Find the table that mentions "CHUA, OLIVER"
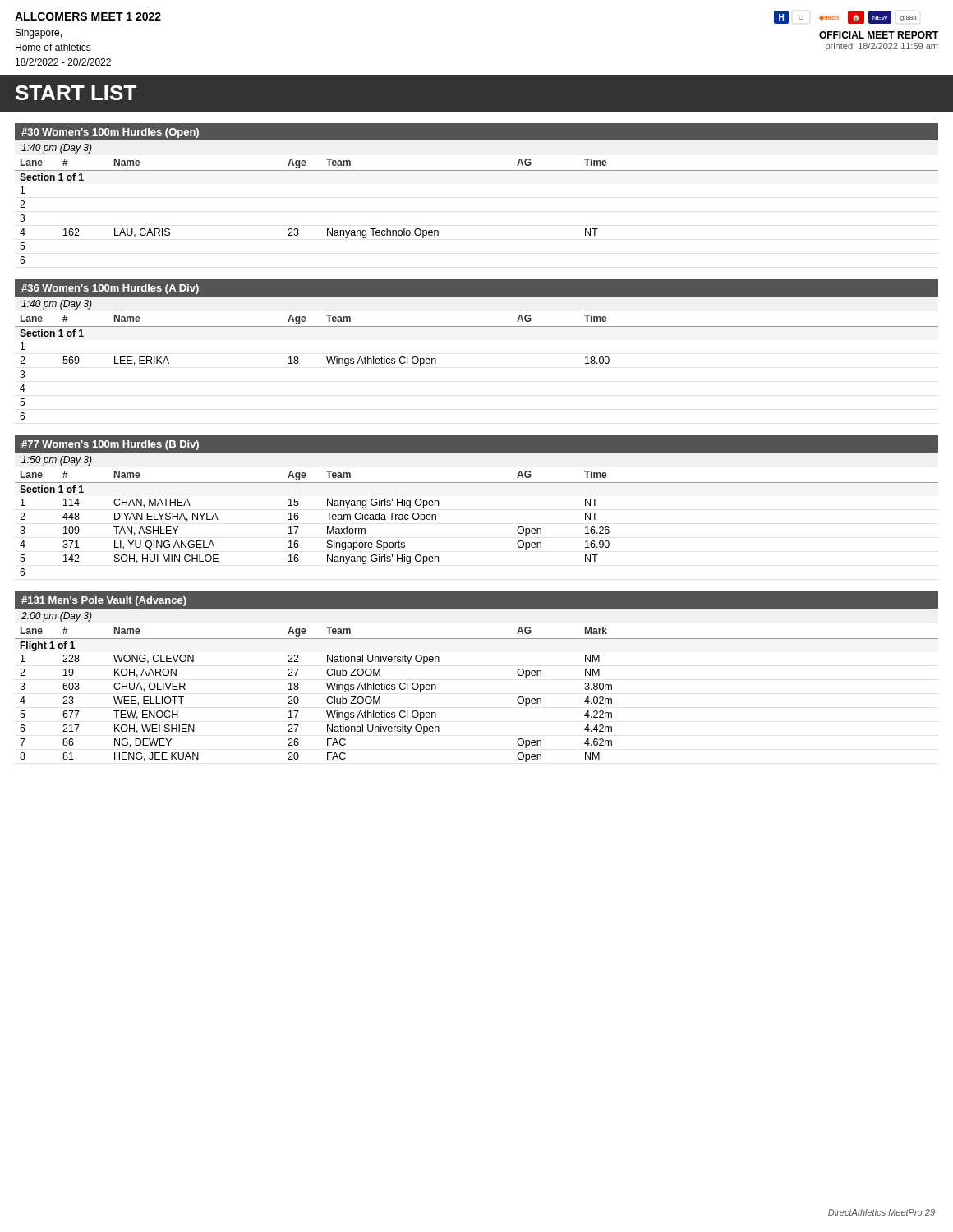Image resolution: width=953 pixels, height=1232 pixels. pos(476,694)
